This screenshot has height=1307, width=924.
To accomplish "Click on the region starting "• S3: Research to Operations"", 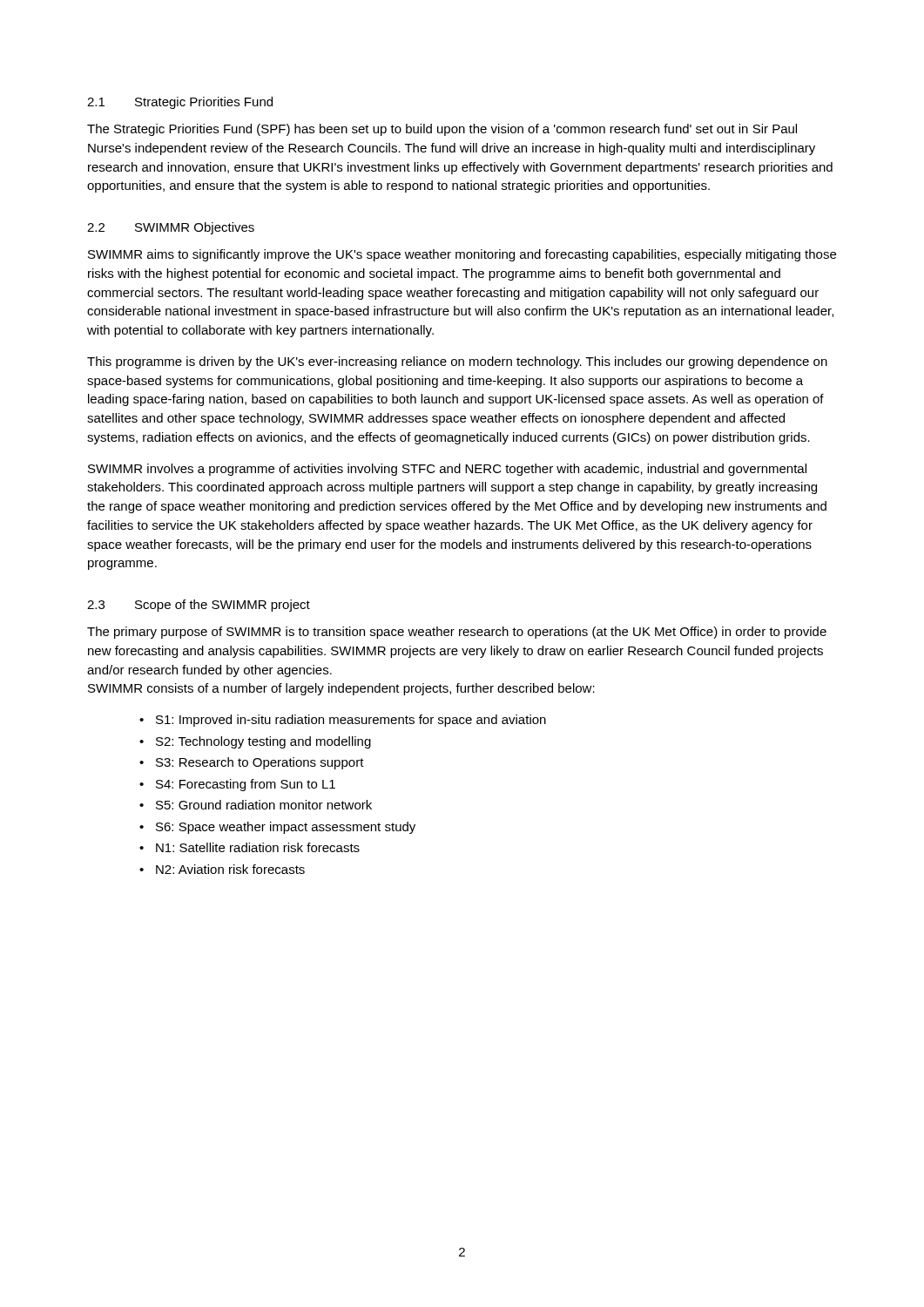I will [251, 763].
